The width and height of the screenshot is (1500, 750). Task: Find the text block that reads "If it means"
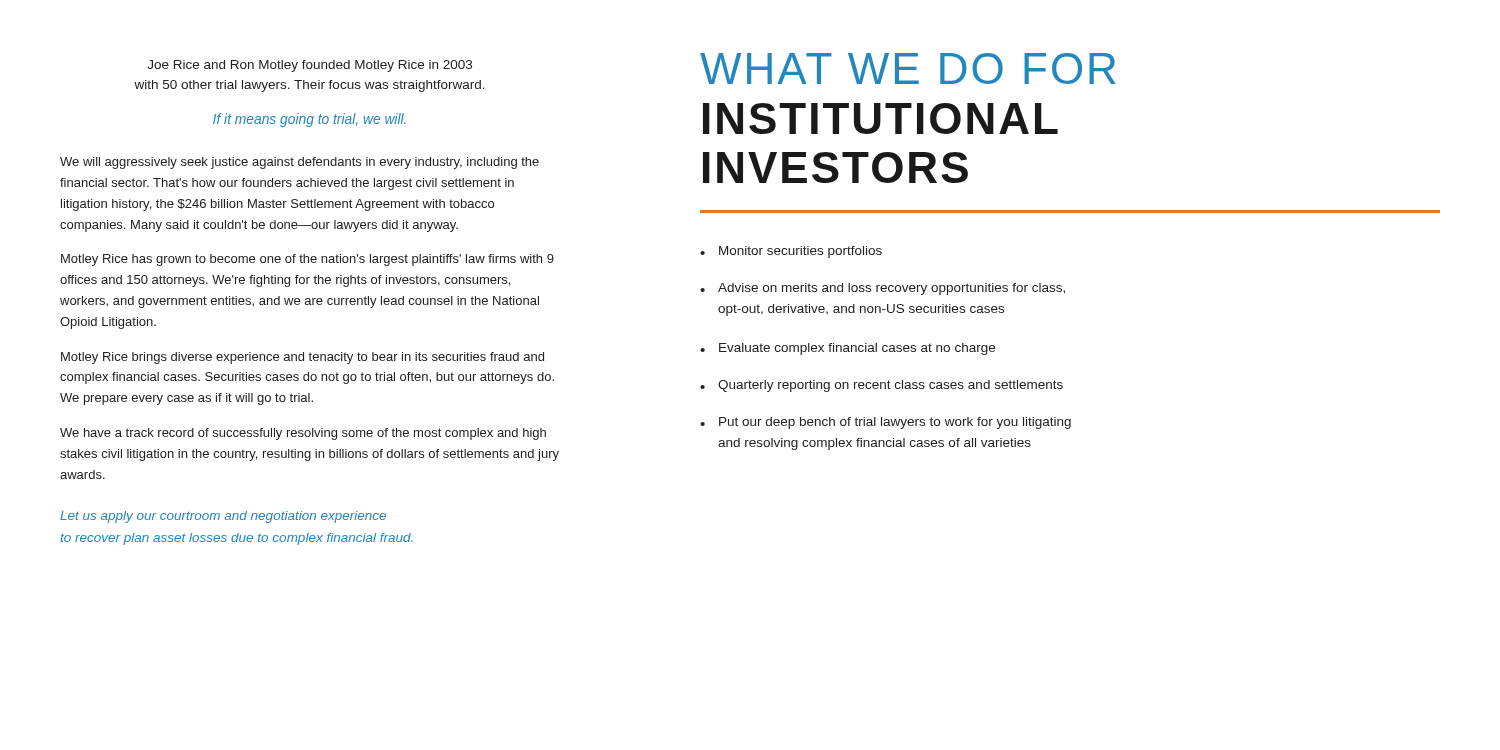[x=310, y=119]
